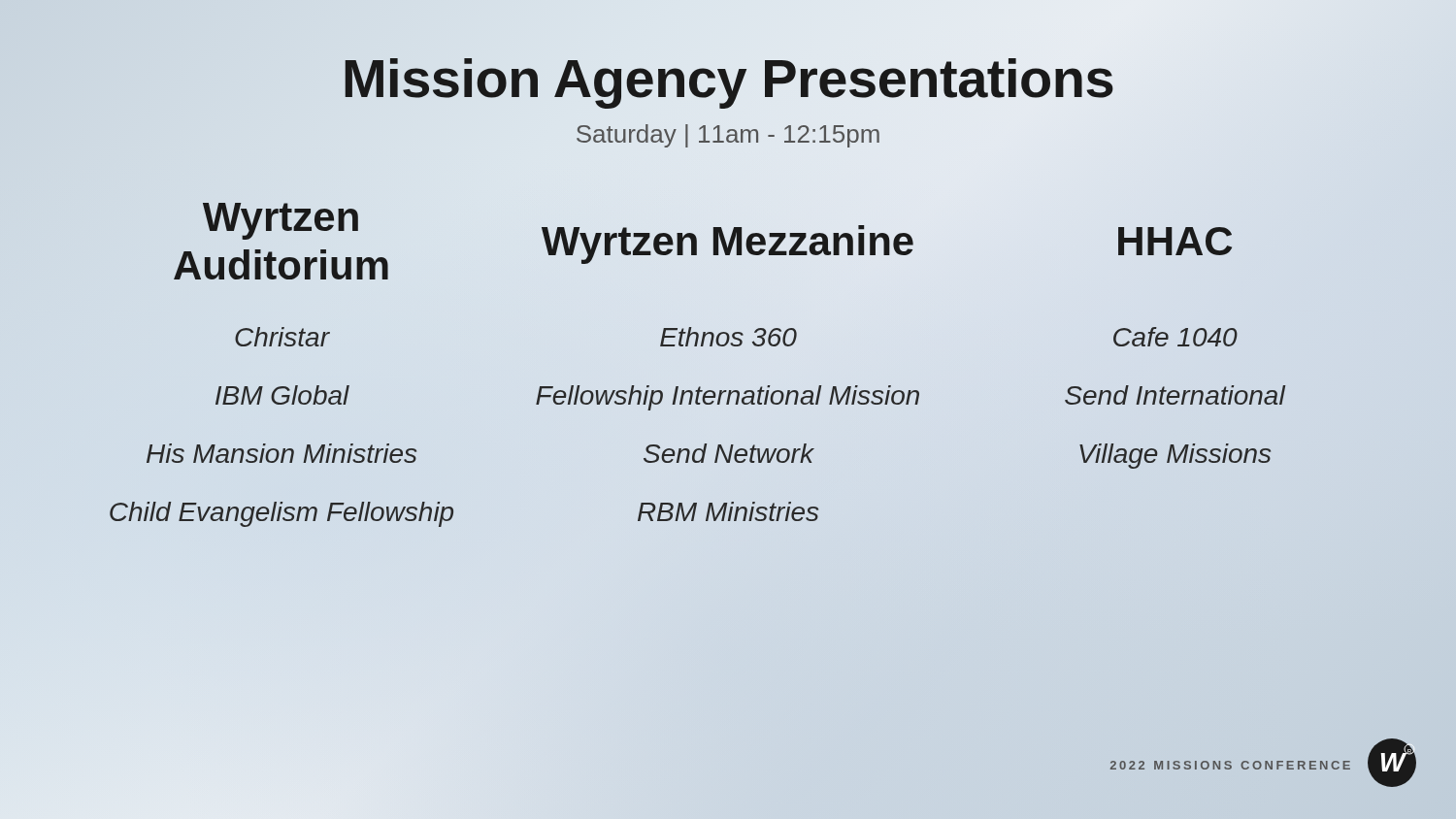Screen dimensions: 819x1456
Task: Find "Village Missions" on this page
Action: (x=1174, y=454)
